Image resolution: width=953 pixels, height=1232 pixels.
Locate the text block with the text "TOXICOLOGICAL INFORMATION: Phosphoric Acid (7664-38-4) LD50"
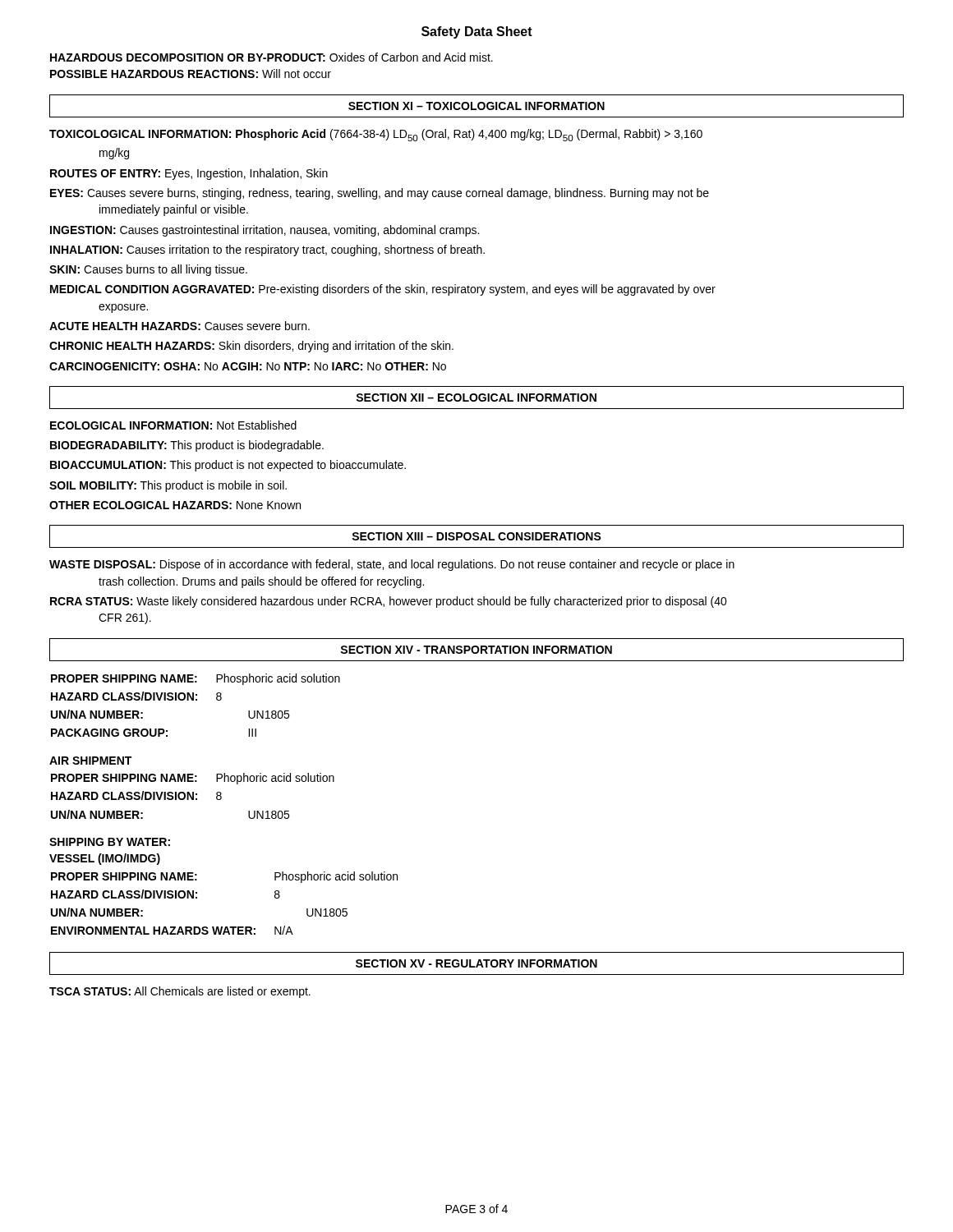tap(376, 144)
